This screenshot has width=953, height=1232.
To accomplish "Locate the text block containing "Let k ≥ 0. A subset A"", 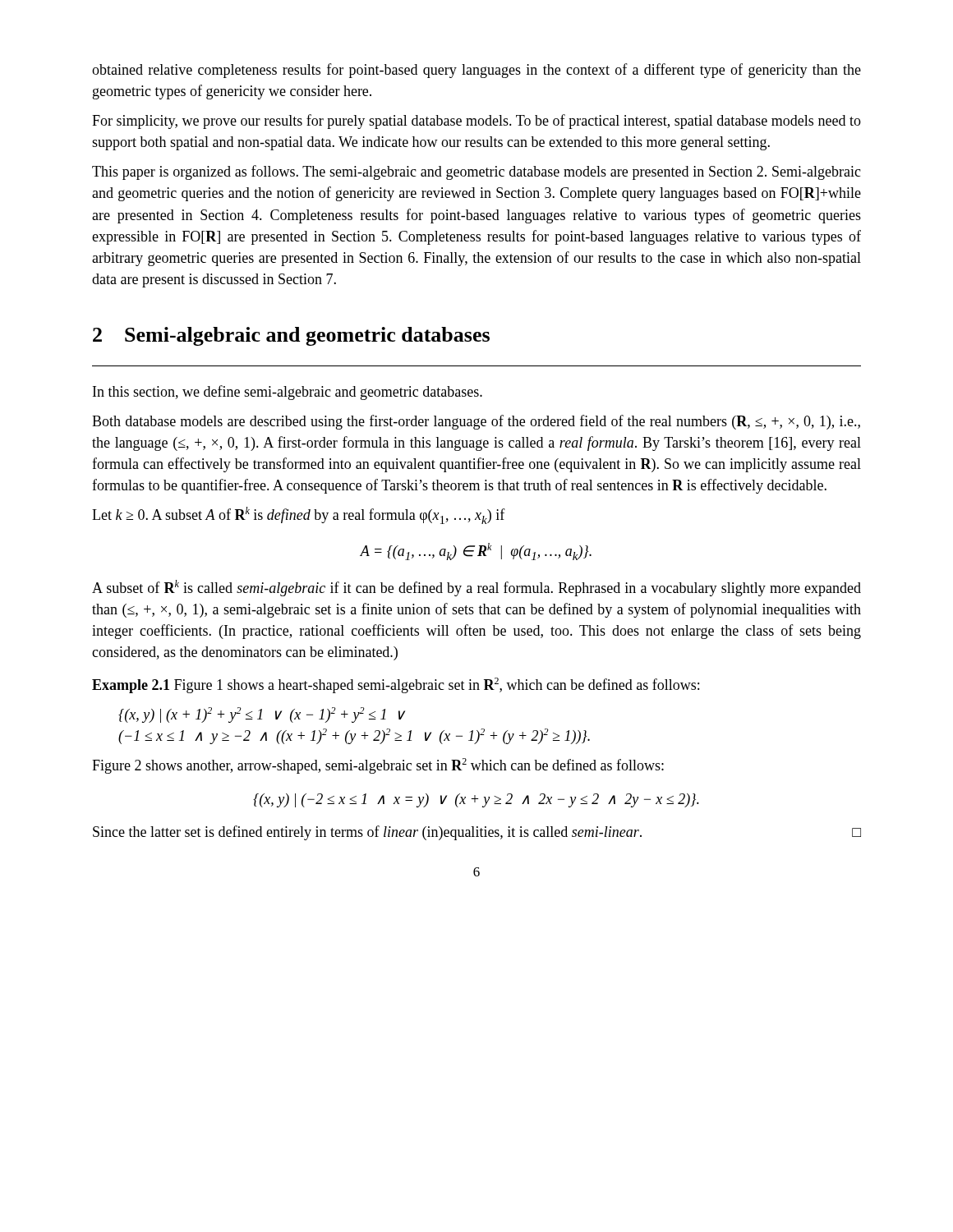I will click(476, 517).
